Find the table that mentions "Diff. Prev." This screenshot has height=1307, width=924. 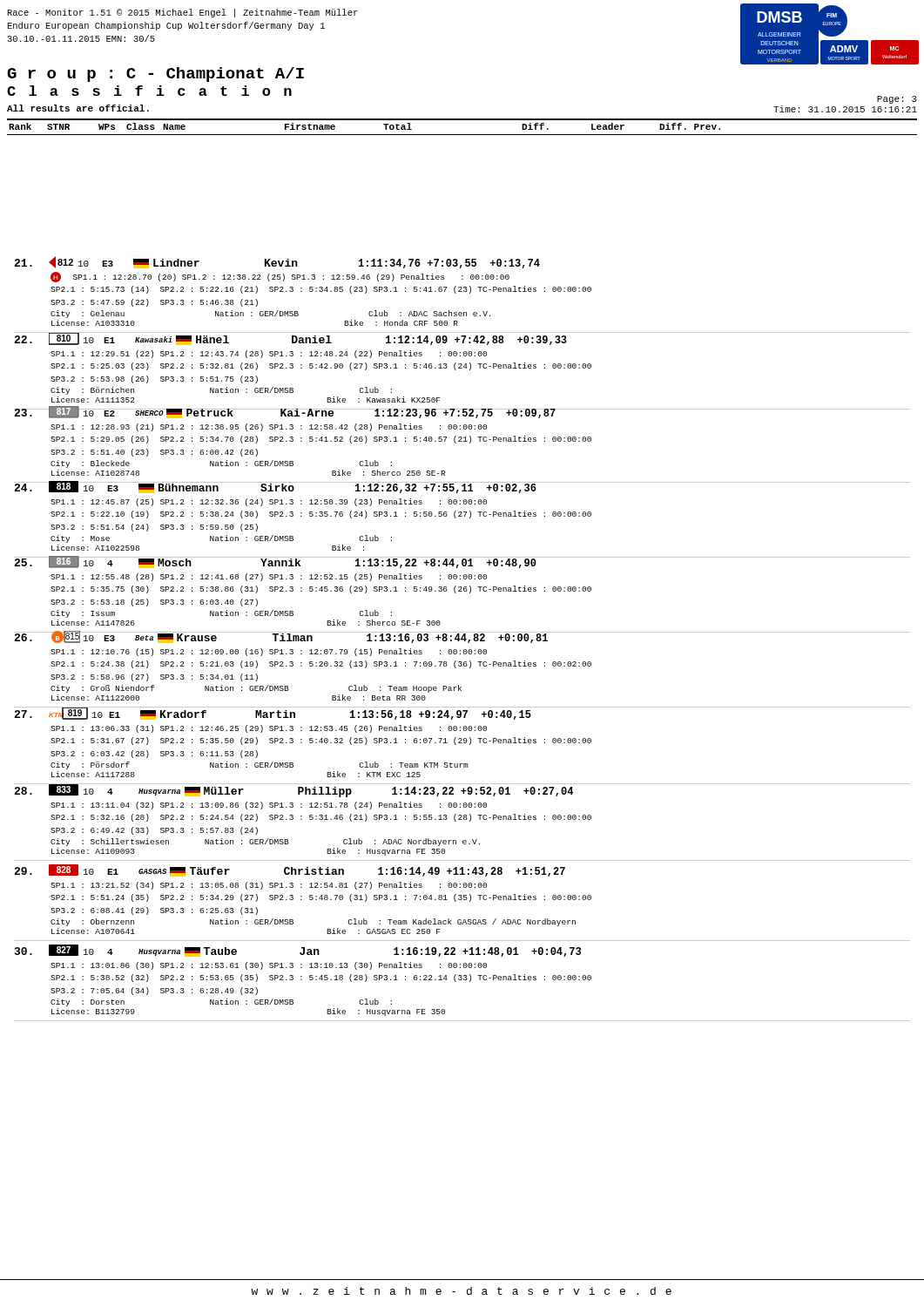[462, 127]
